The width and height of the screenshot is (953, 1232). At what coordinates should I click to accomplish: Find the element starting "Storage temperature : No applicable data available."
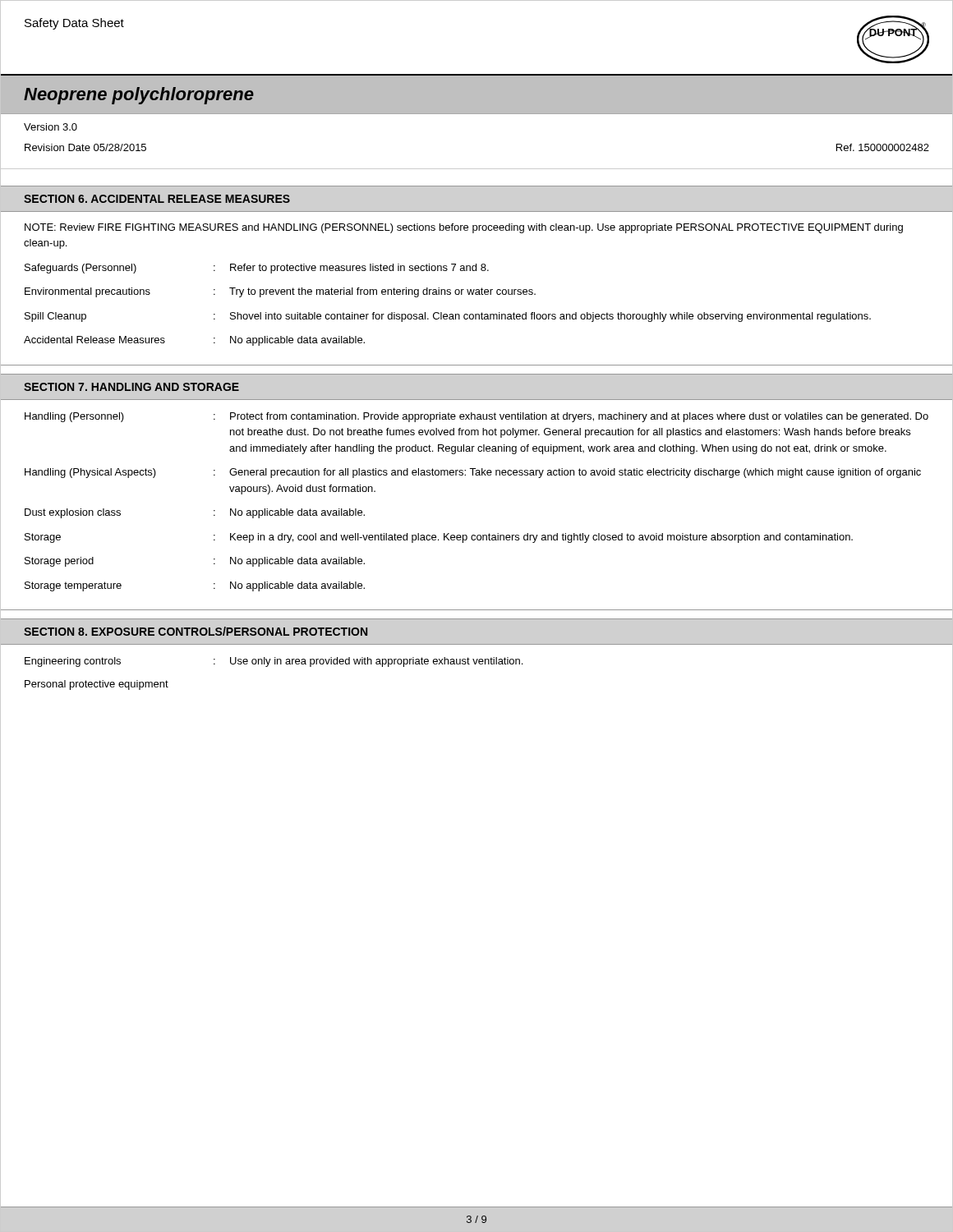pos(69,586)
